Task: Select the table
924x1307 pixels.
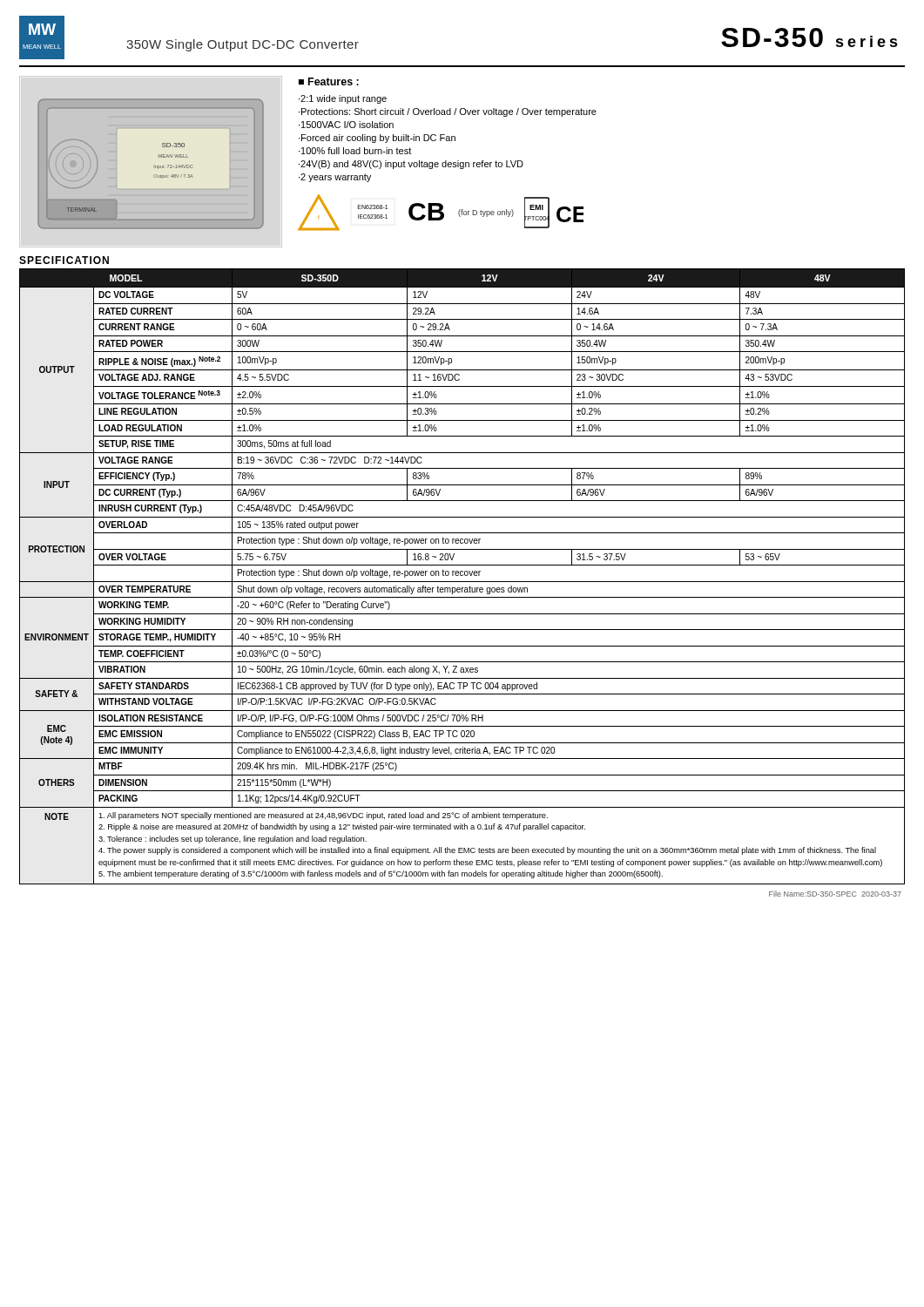Action: tap(462, 576)
